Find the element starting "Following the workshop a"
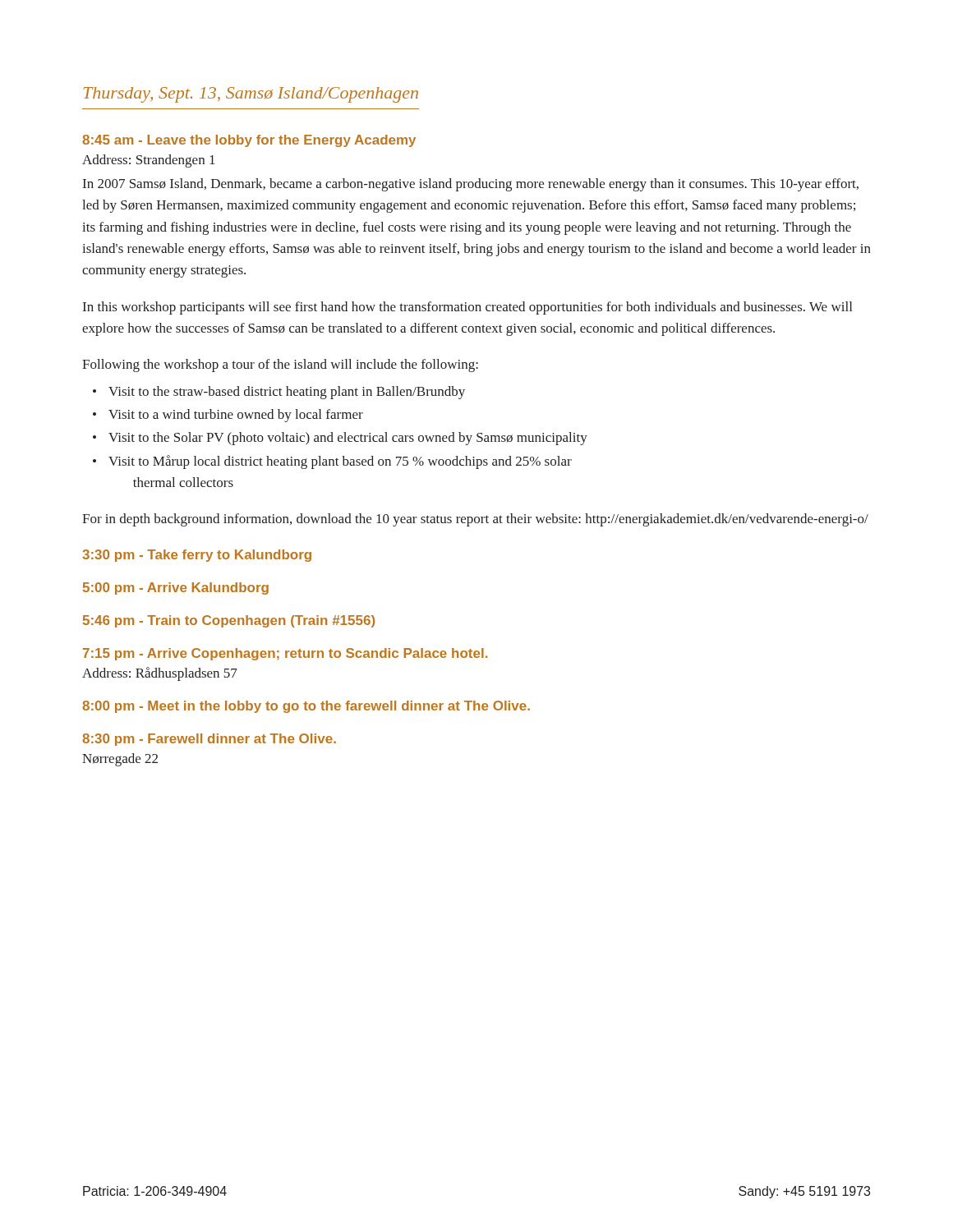The image size is (953, 1232). 476,365
